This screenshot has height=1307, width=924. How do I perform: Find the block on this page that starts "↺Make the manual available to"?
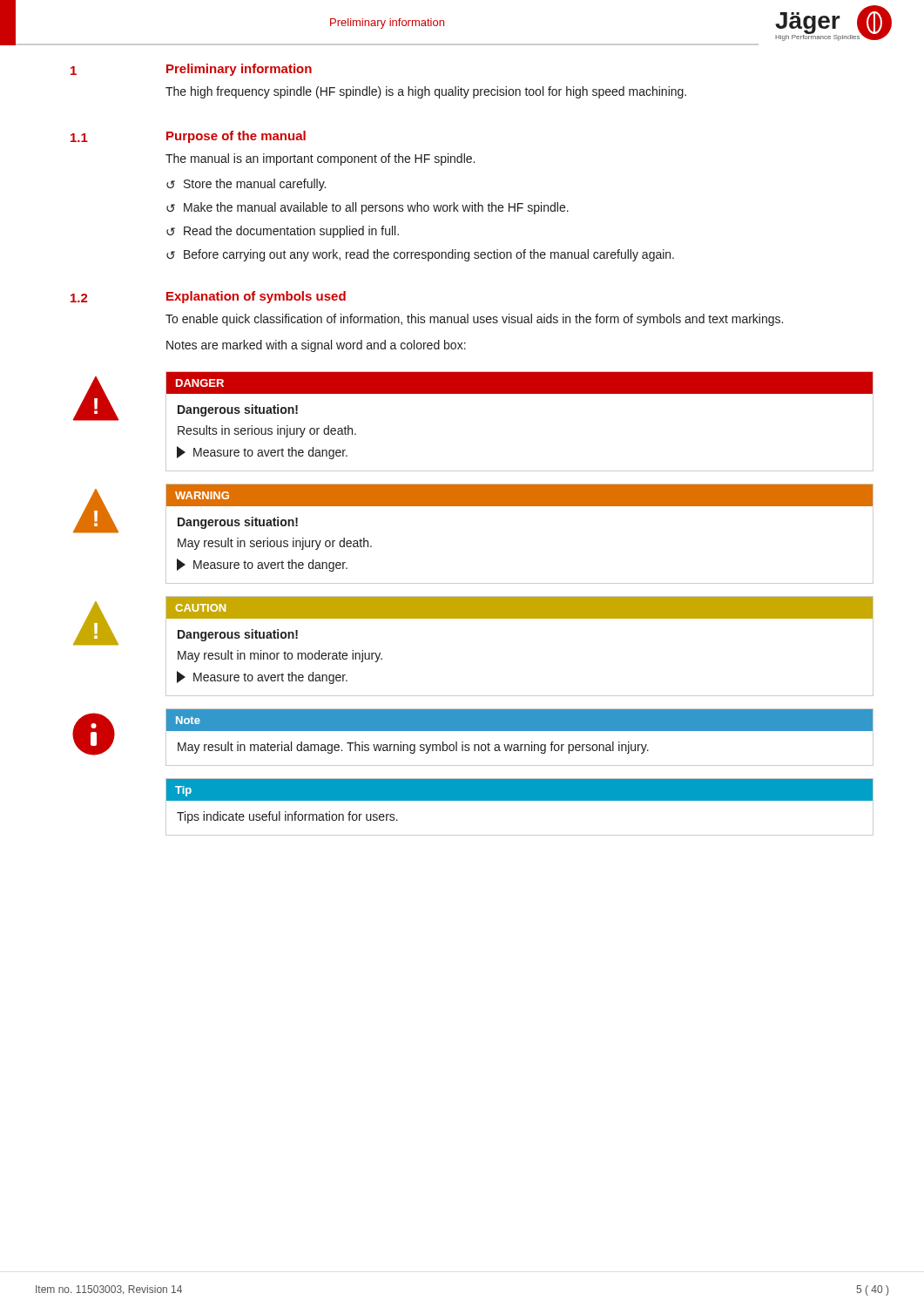click(367, 209)
